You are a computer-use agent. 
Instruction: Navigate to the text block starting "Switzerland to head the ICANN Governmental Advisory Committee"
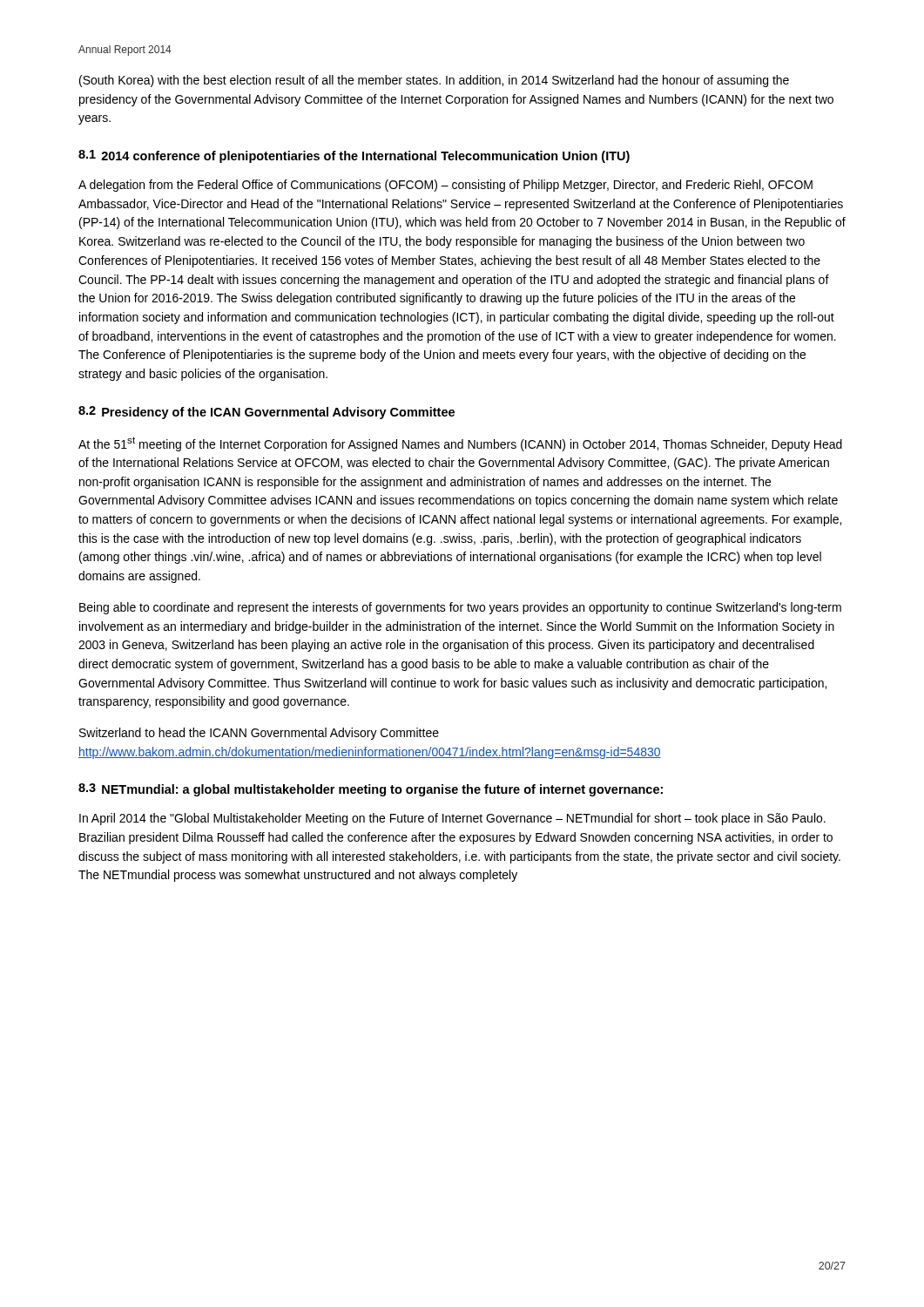coord(462,743)
